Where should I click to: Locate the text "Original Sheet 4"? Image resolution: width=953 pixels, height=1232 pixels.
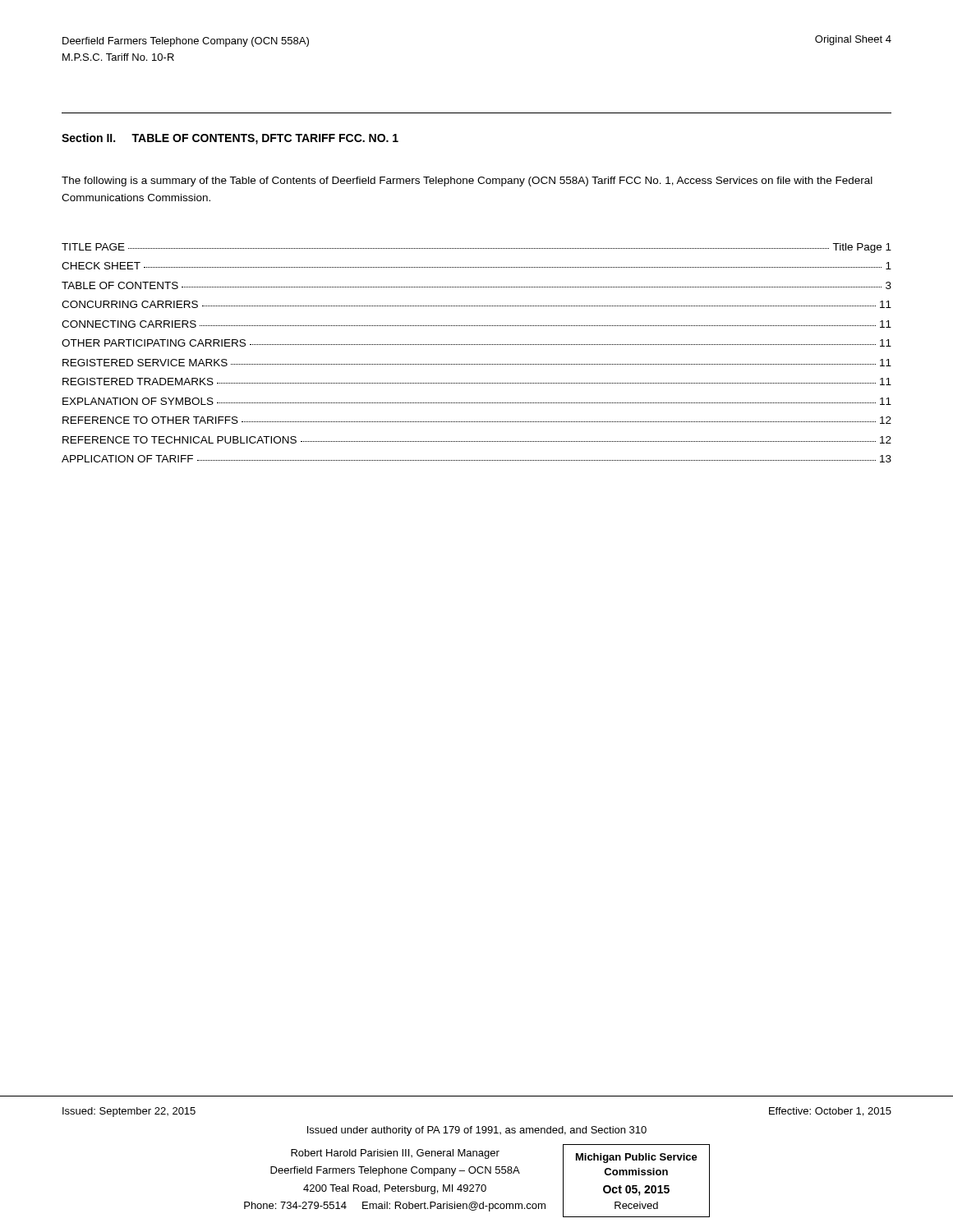pos(853,39)
